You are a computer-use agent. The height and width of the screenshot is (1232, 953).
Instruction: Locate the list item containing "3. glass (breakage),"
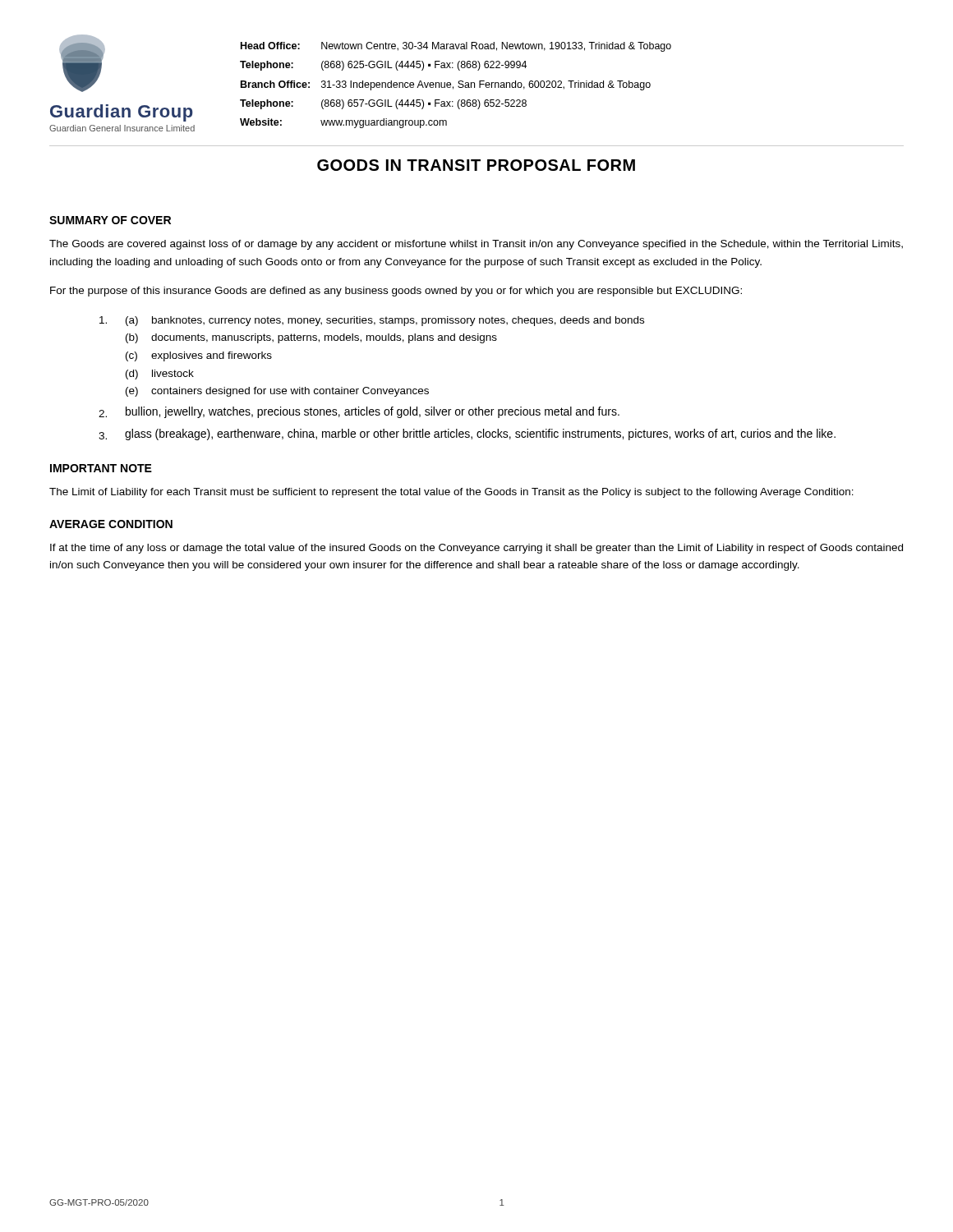501,436
